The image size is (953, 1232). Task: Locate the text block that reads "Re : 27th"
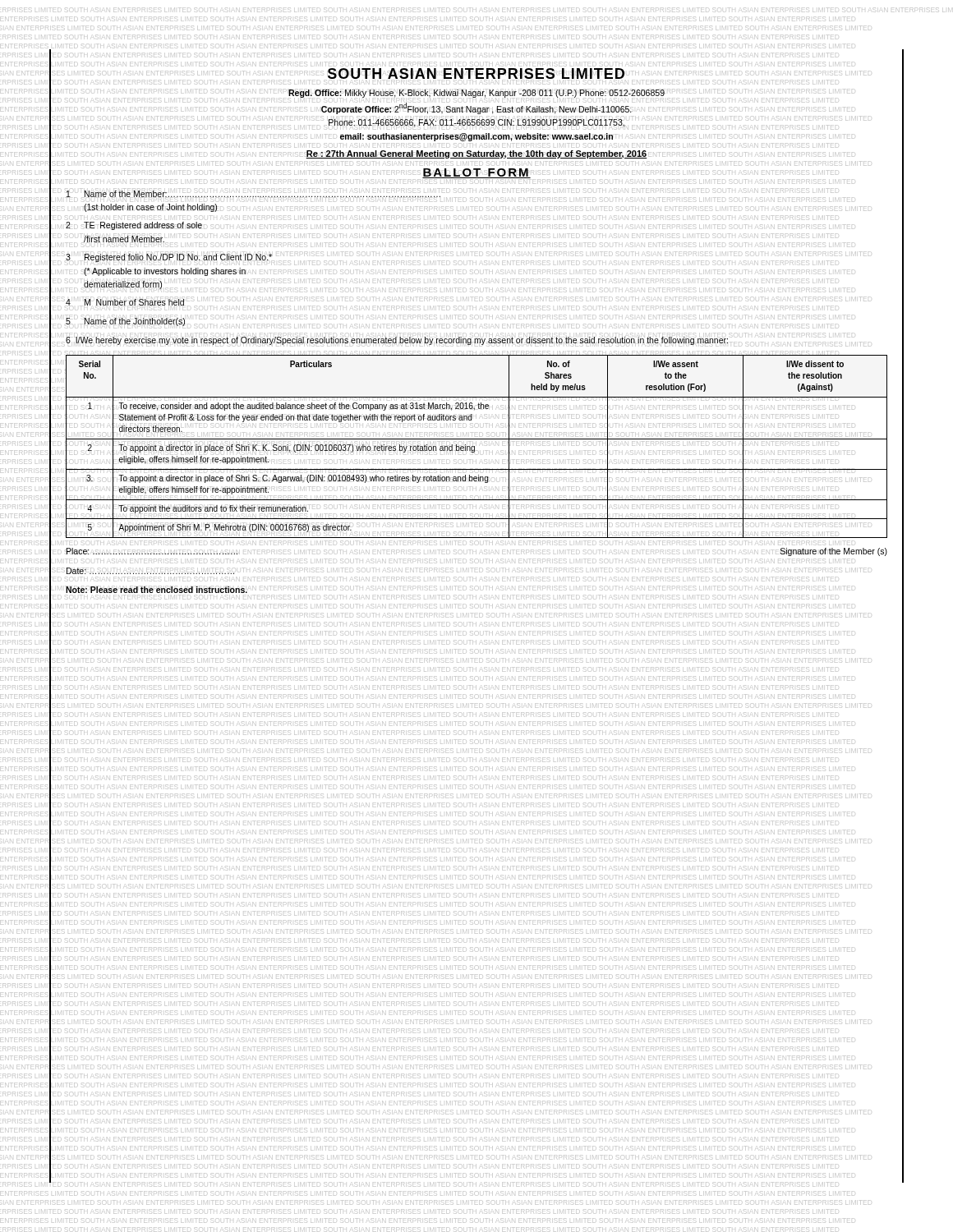point(476,153)
